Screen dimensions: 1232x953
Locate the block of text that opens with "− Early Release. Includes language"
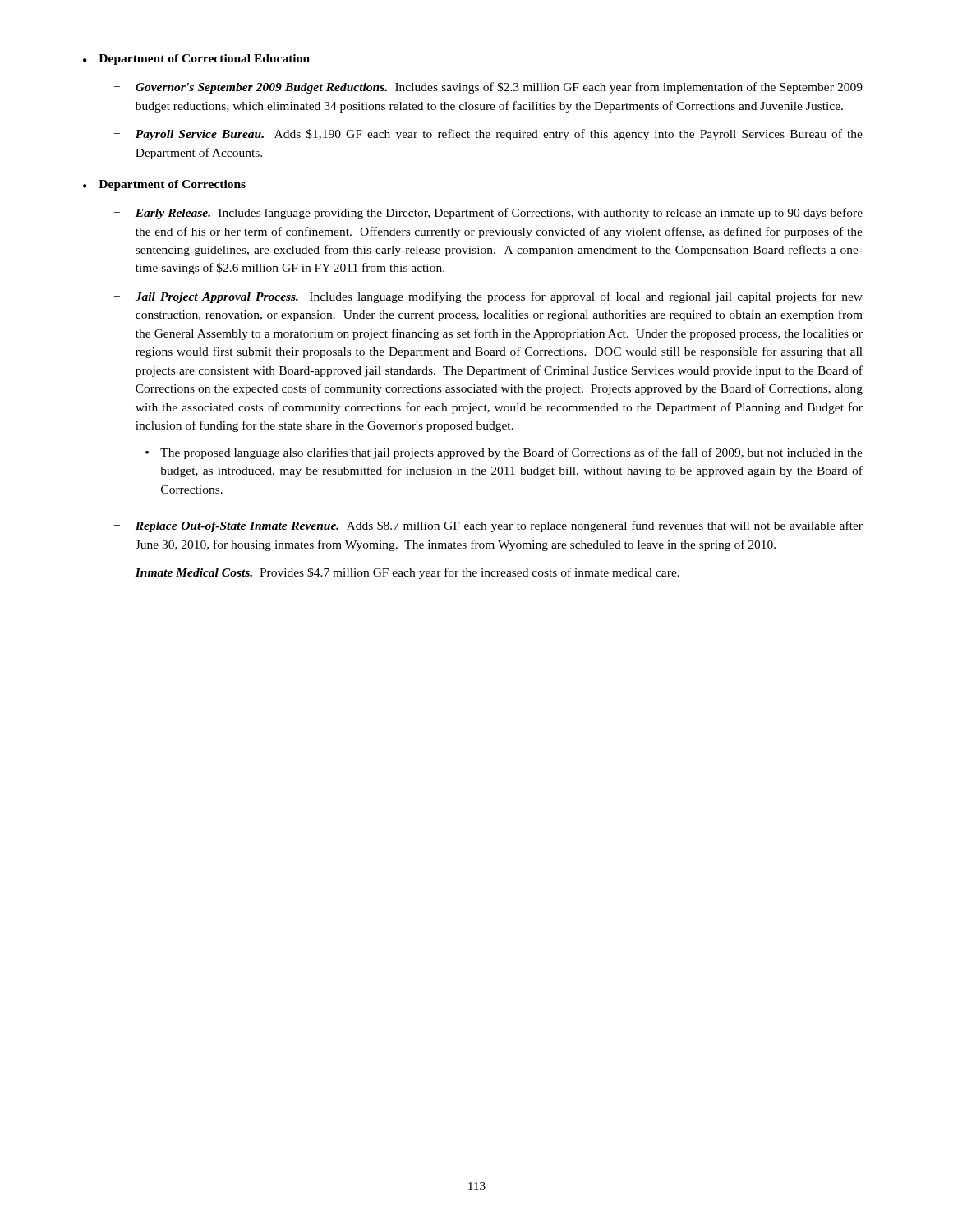488,241
